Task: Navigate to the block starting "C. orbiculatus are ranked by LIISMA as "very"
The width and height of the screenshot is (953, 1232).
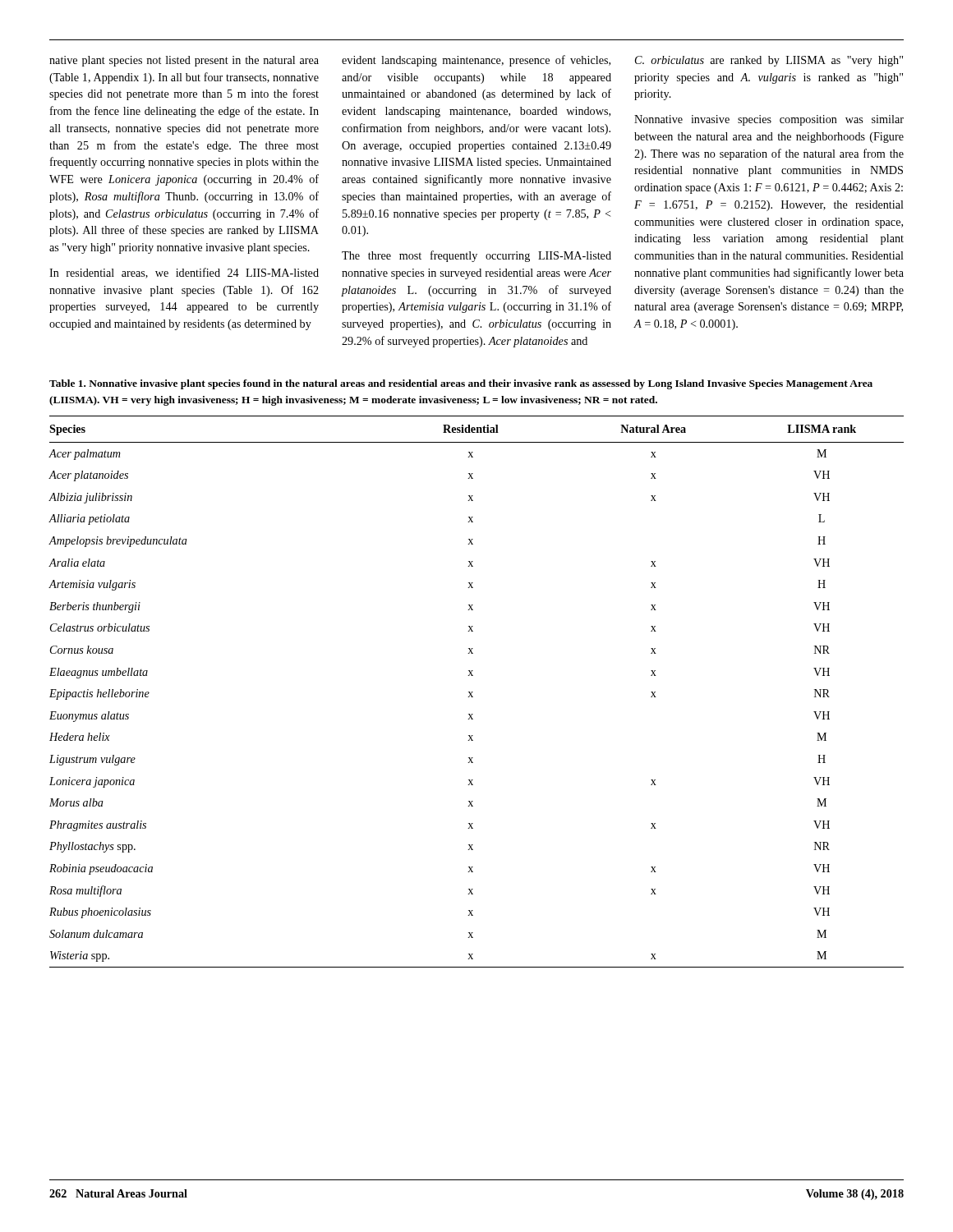Action: 769,192
